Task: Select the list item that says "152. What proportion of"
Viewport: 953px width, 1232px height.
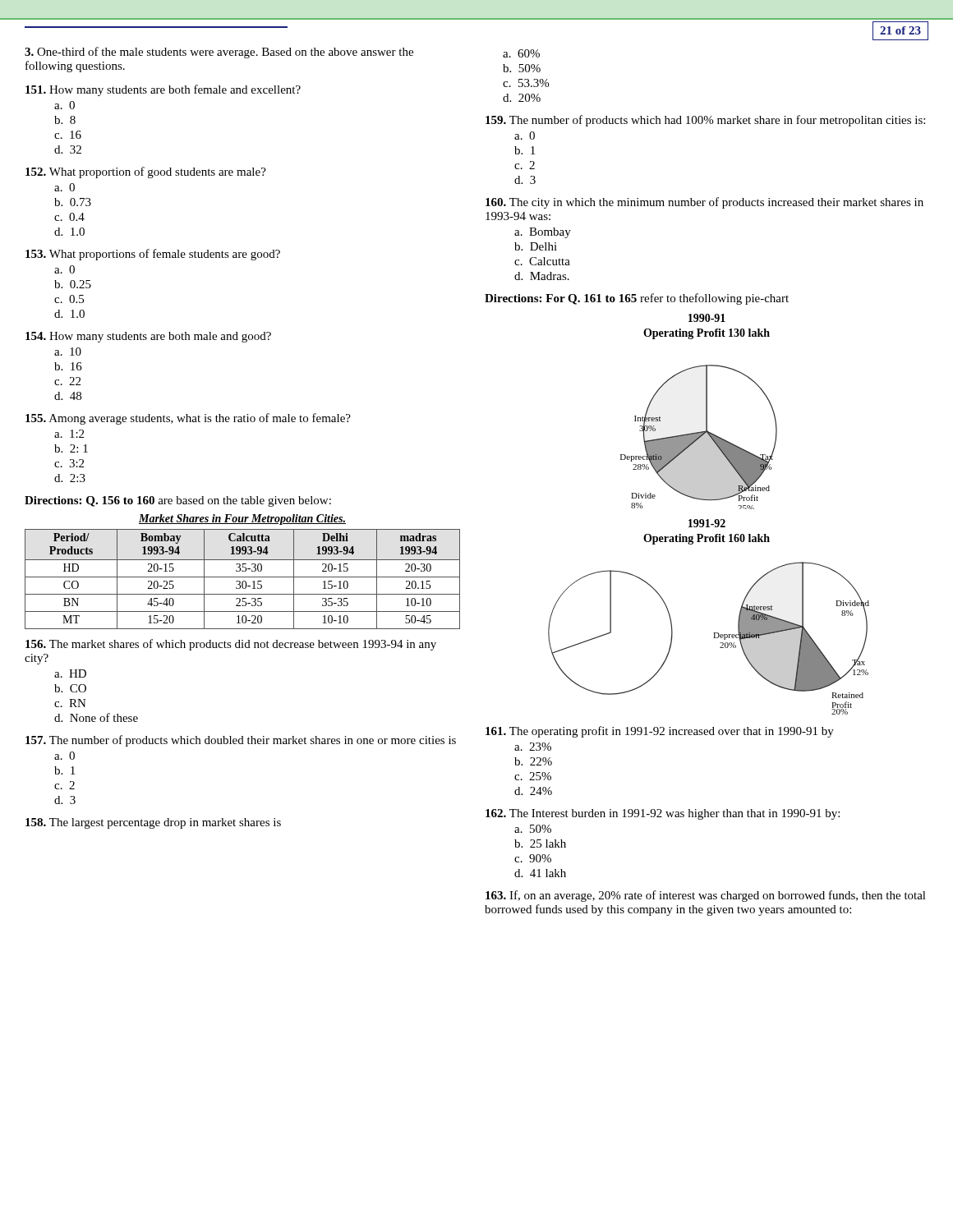Action: click(x=146, y=172)
